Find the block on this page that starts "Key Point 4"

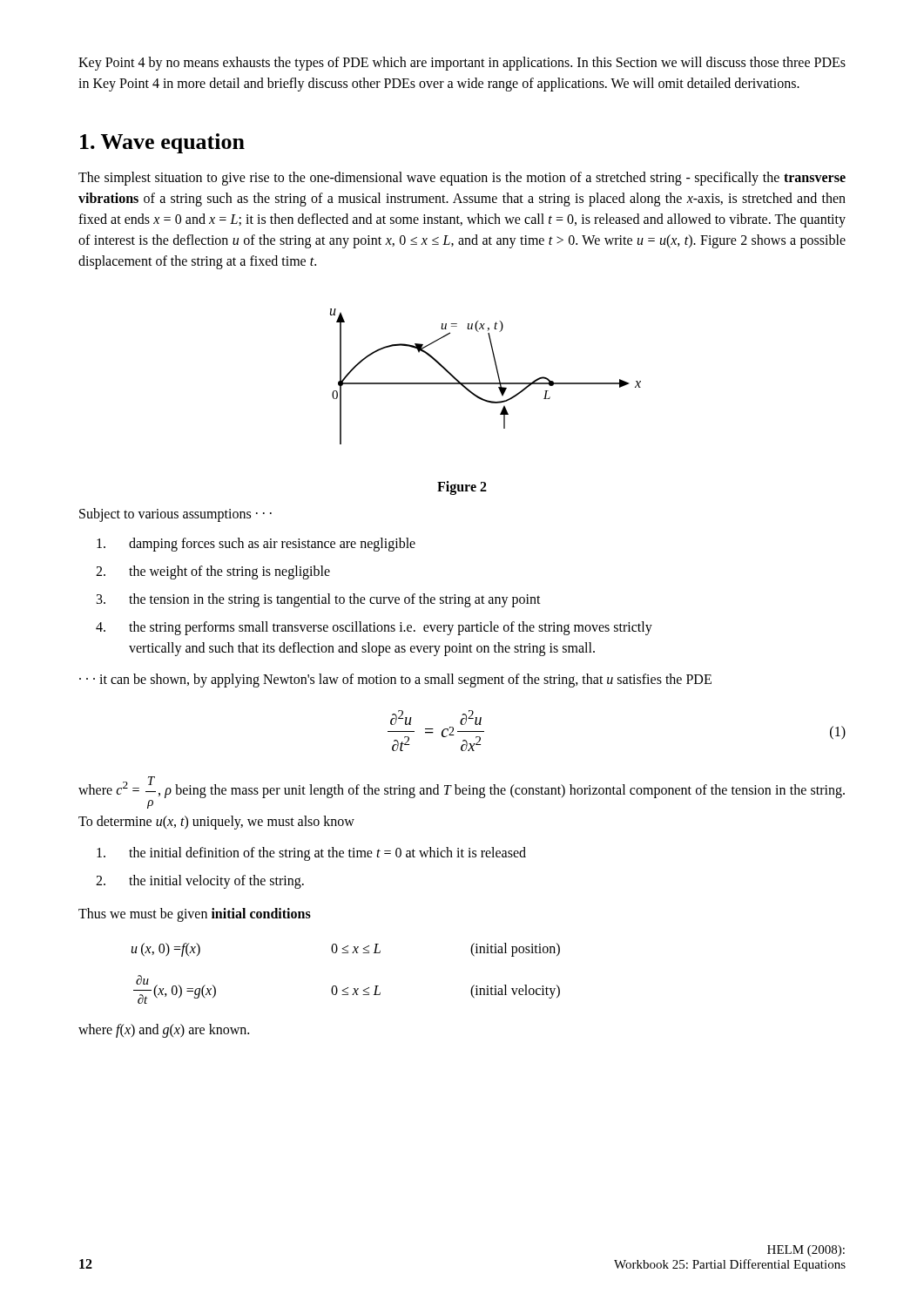coord(462,73)
